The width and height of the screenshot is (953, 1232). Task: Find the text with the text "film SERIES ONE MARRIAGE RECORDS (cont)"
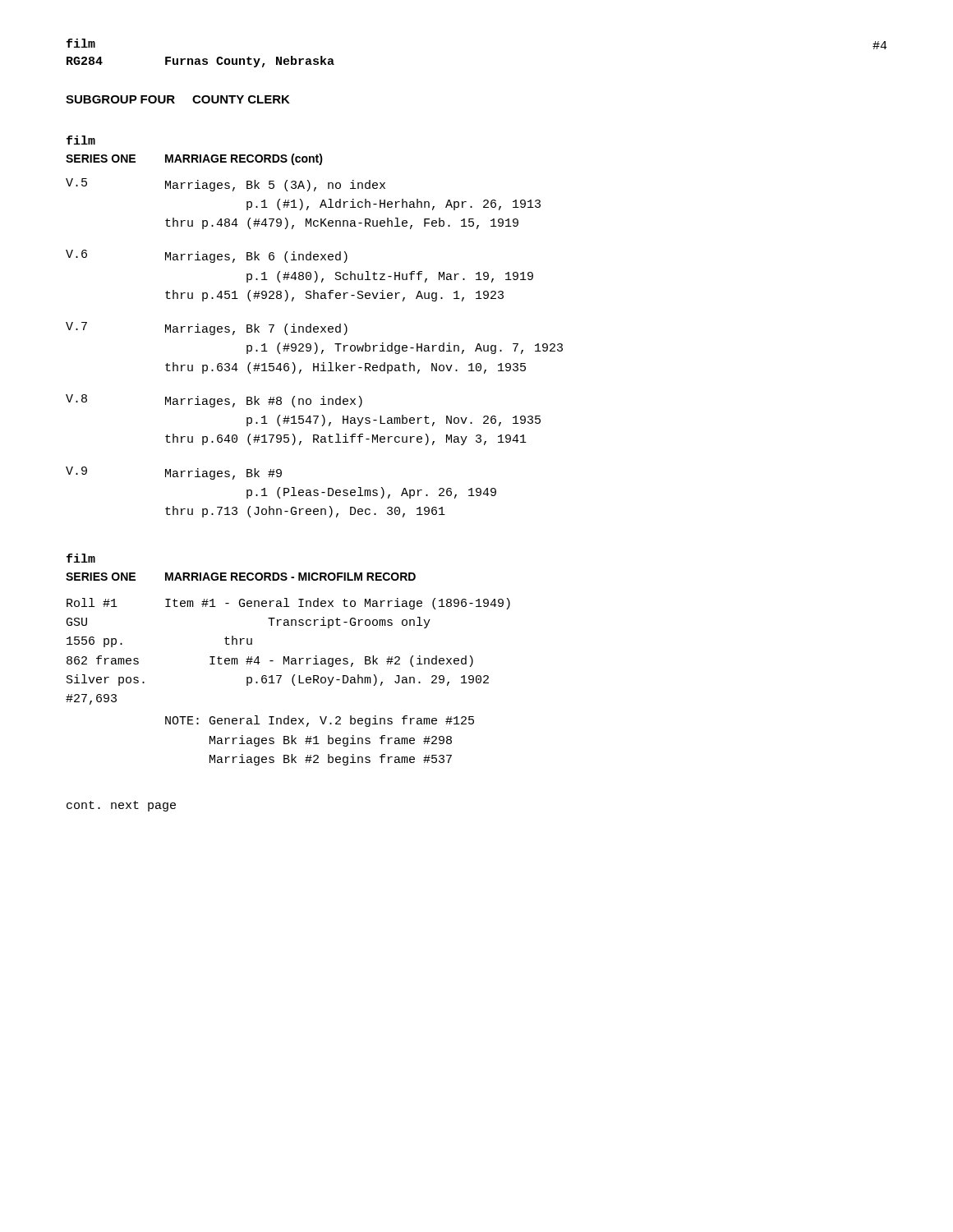[x=81, y=140]
